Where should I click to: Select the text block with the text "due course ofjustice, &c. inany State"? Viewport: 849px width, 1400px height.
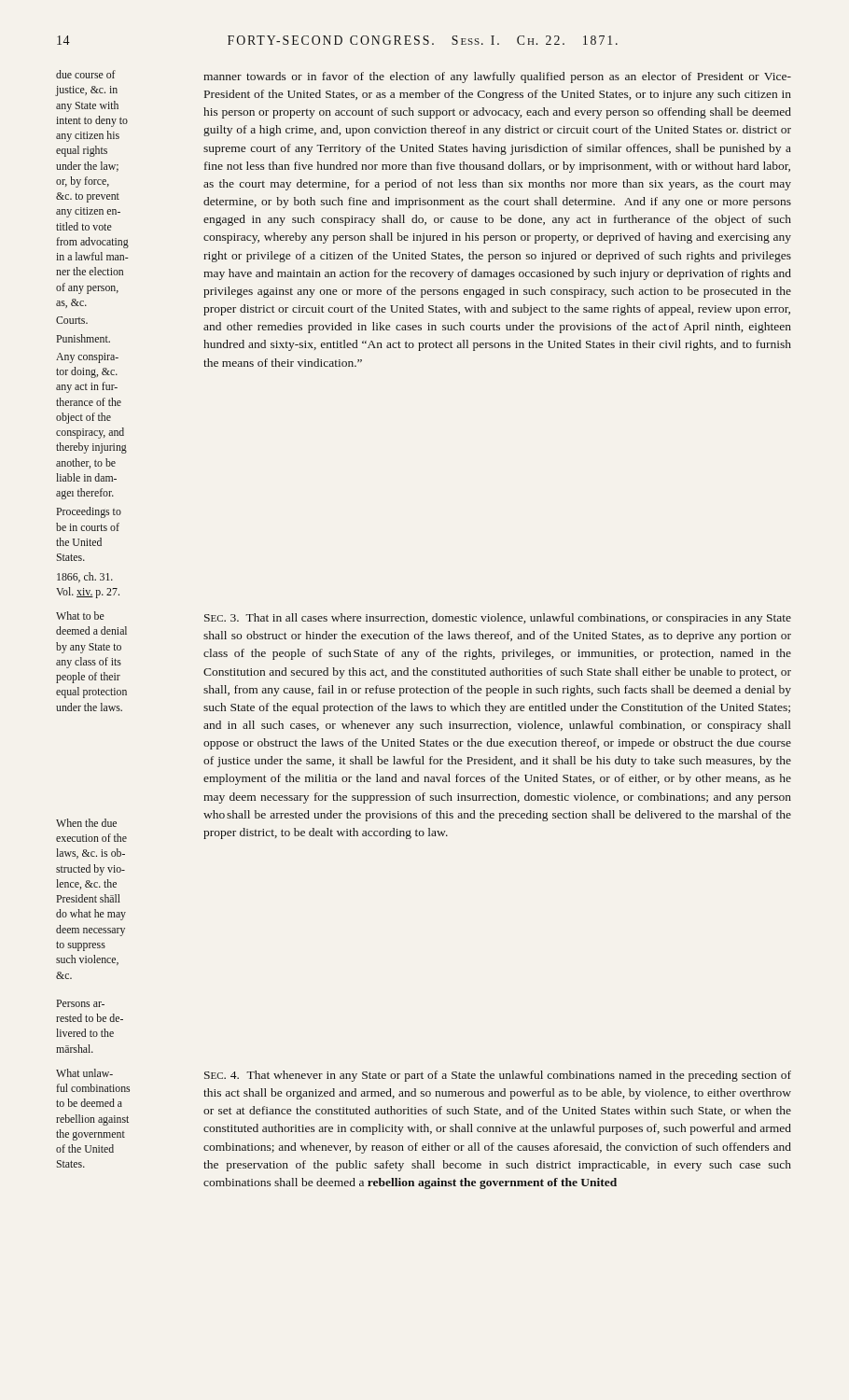[86, 74]
